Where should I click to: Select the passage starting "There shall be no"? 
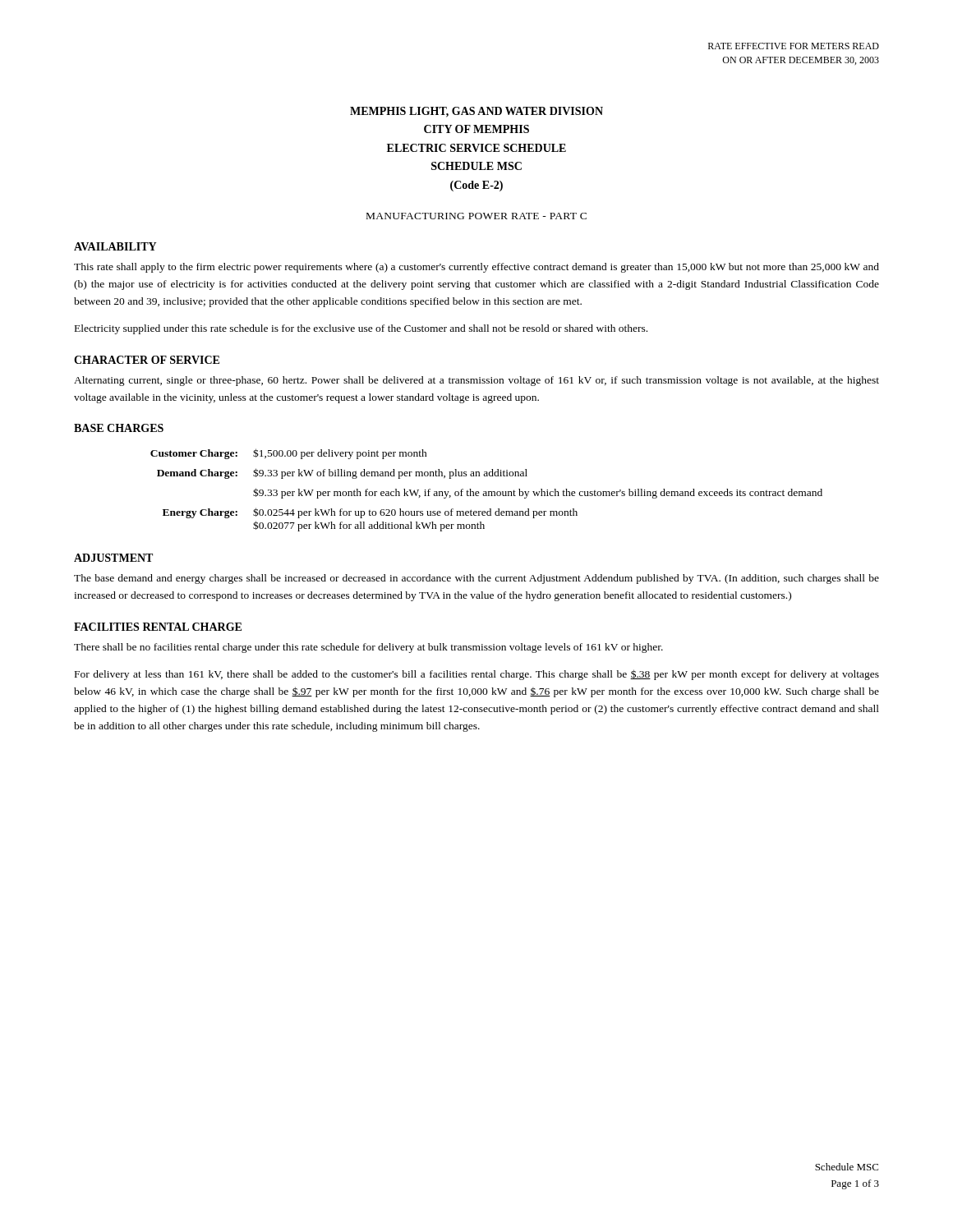[x=369, y=647]
